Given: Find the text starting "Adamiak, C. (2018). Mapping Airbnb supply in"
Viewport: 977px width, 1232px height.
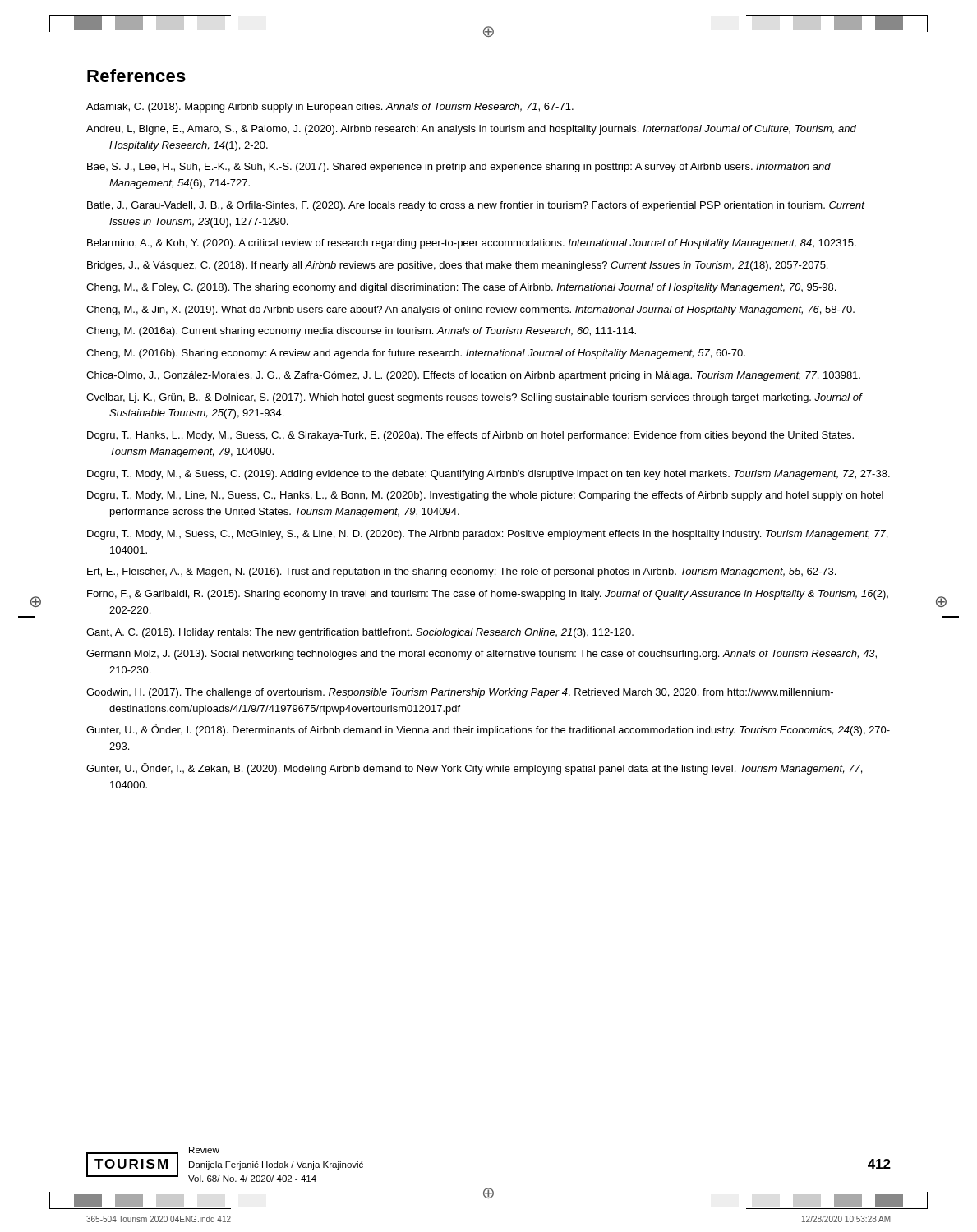Looking at the screenshot, I should coord(330,106).
